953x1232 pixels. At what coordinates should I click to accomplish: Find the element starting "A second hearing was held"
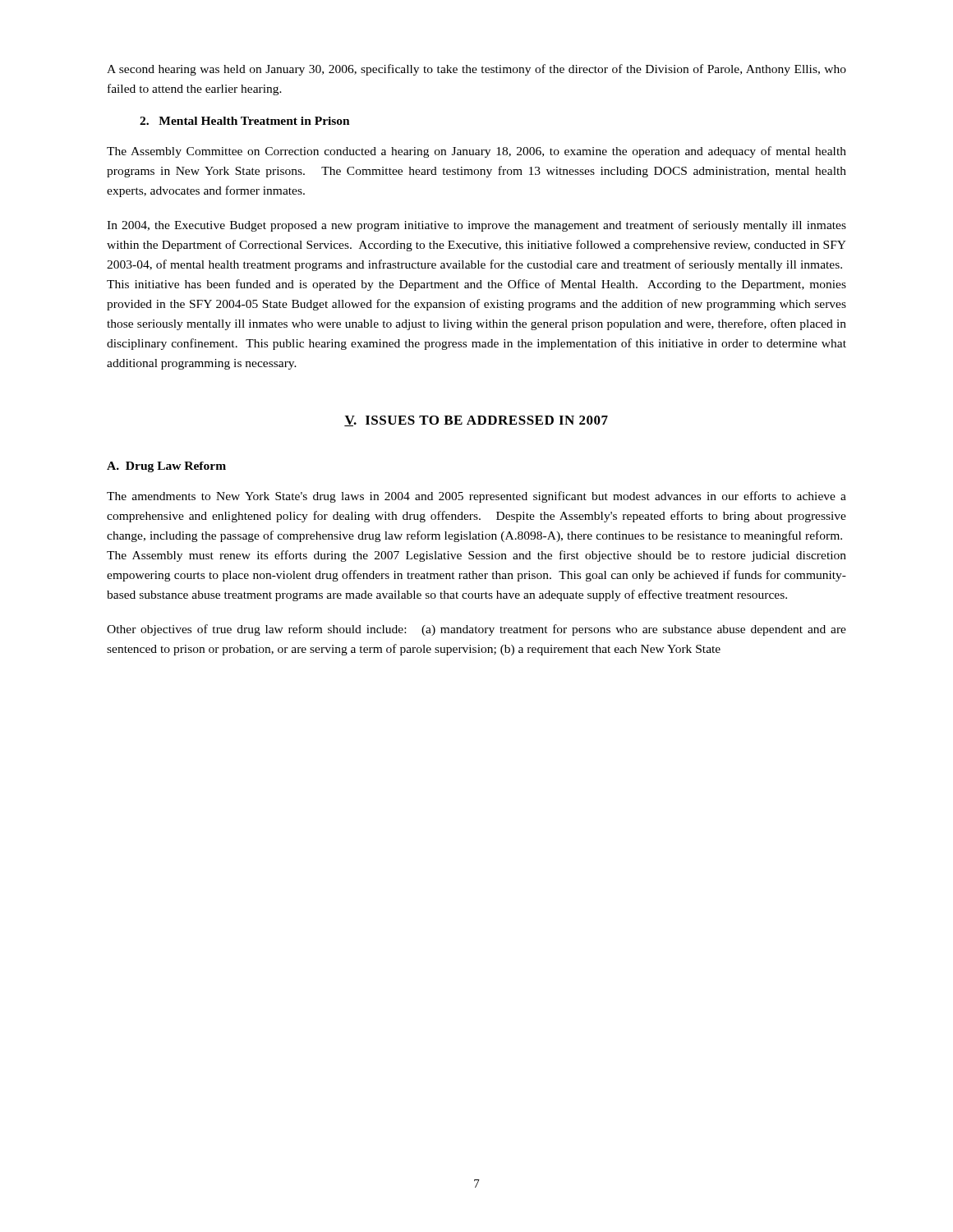476,78
